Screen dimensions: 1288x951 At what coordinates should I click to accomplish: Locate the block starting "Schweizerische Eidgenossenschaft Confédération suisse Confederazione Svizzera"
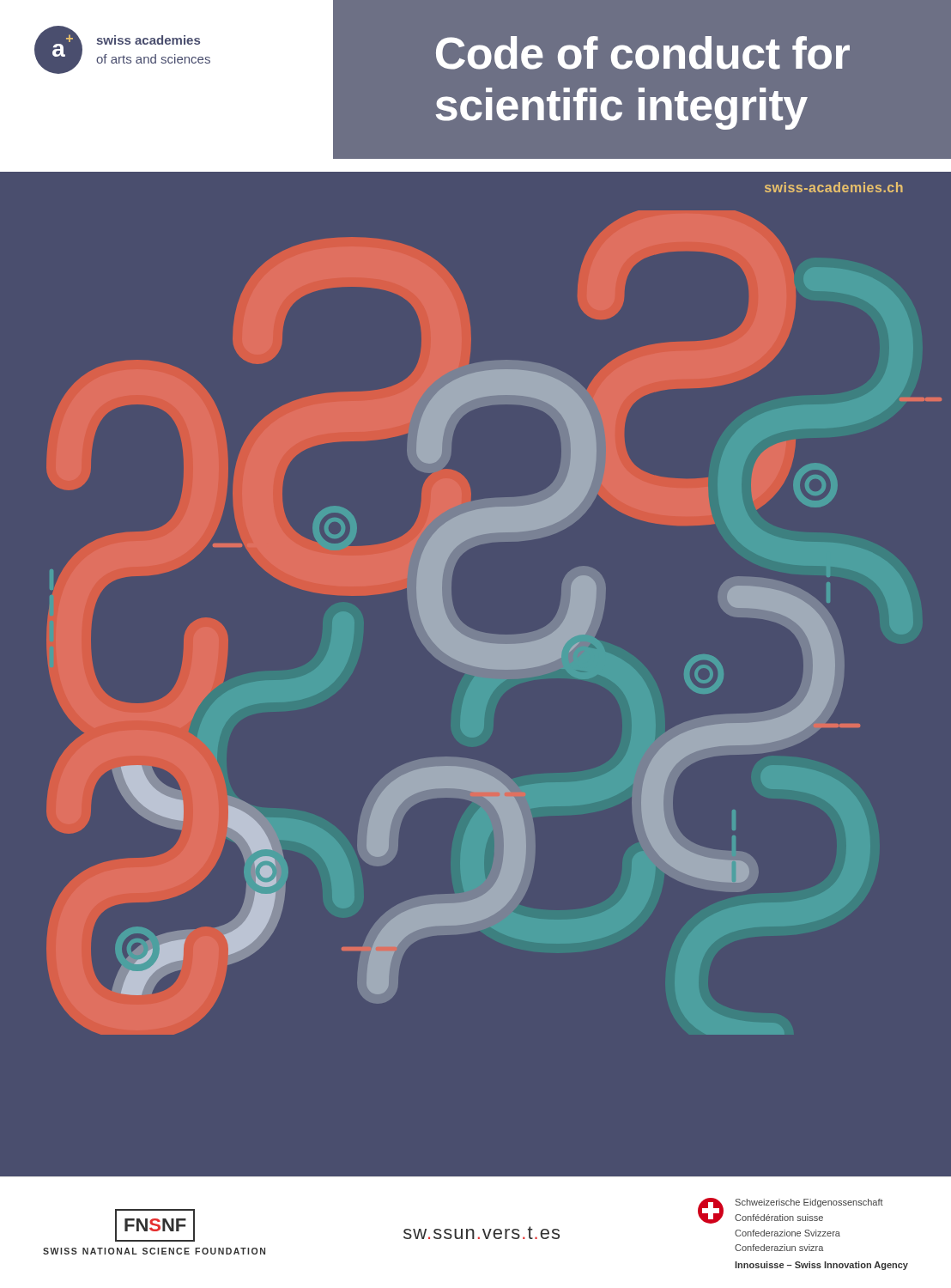pyautogui.click(x=809, y=1225)
